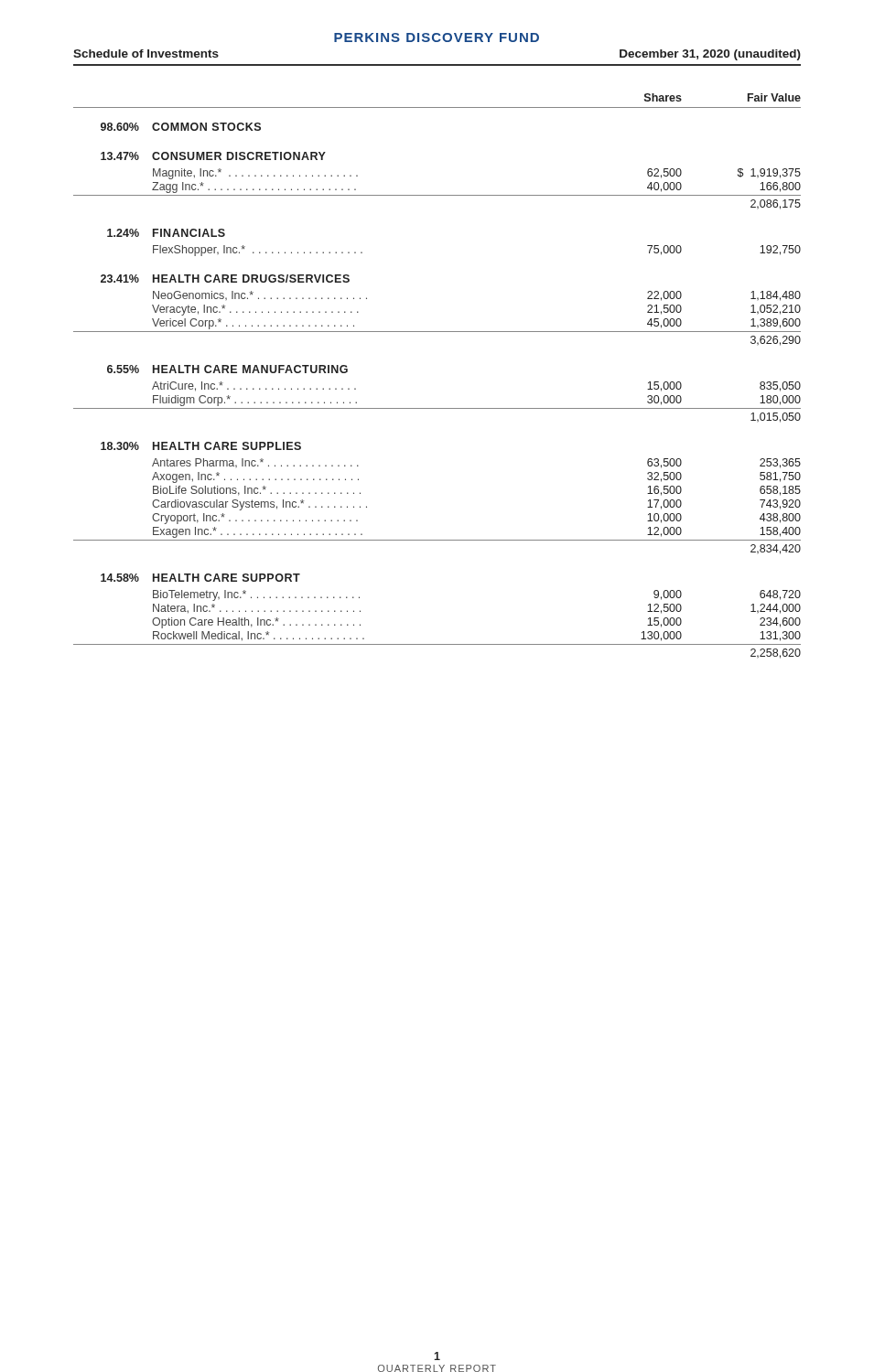Click where it says "23.41% HEALTH CARE DRUGS/SERVICES"
This screenshot has width=874, height=1372.
[212, 279]
